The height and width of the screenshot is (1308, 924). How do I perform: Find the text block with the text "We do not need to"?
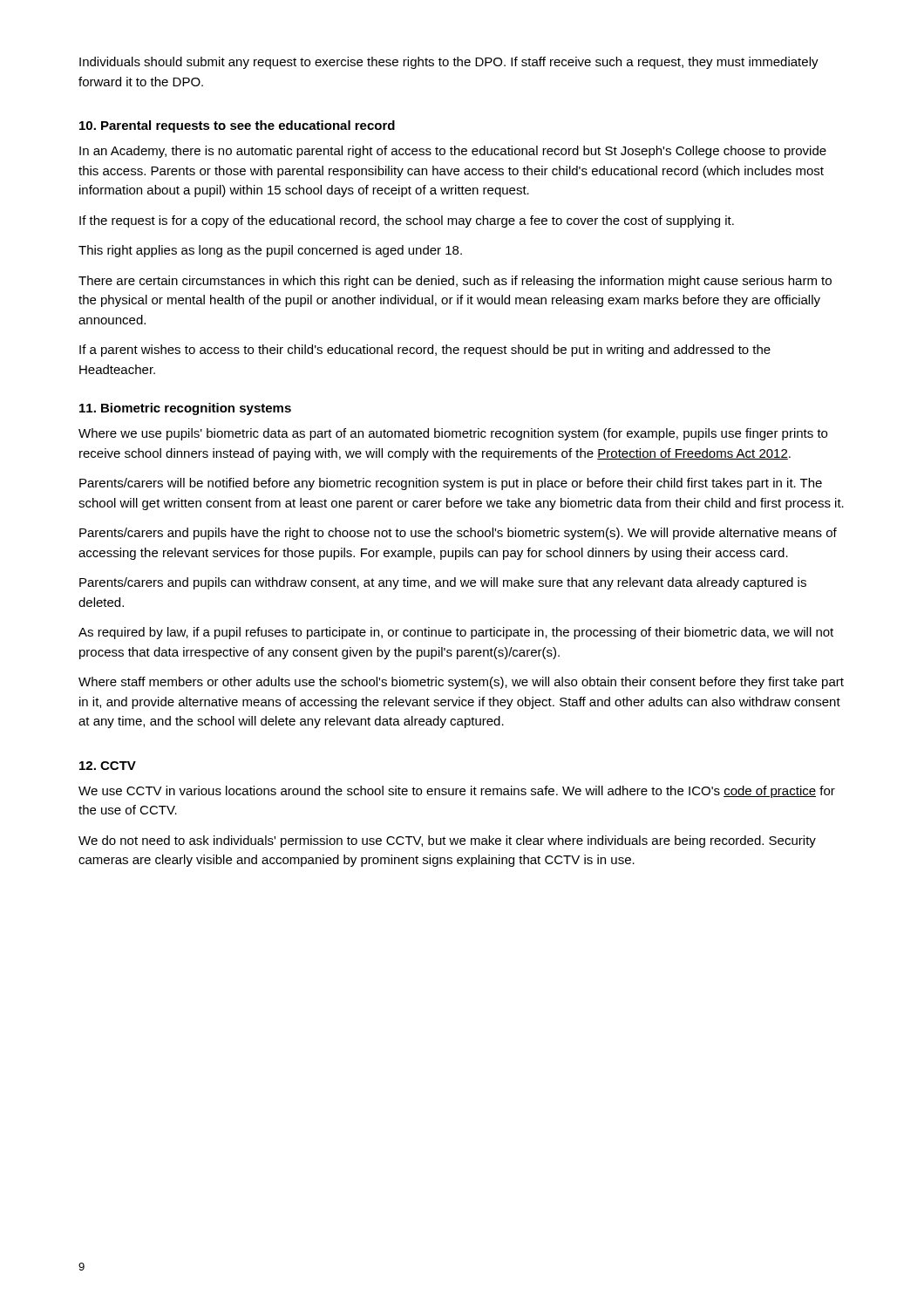coord(462,850)
